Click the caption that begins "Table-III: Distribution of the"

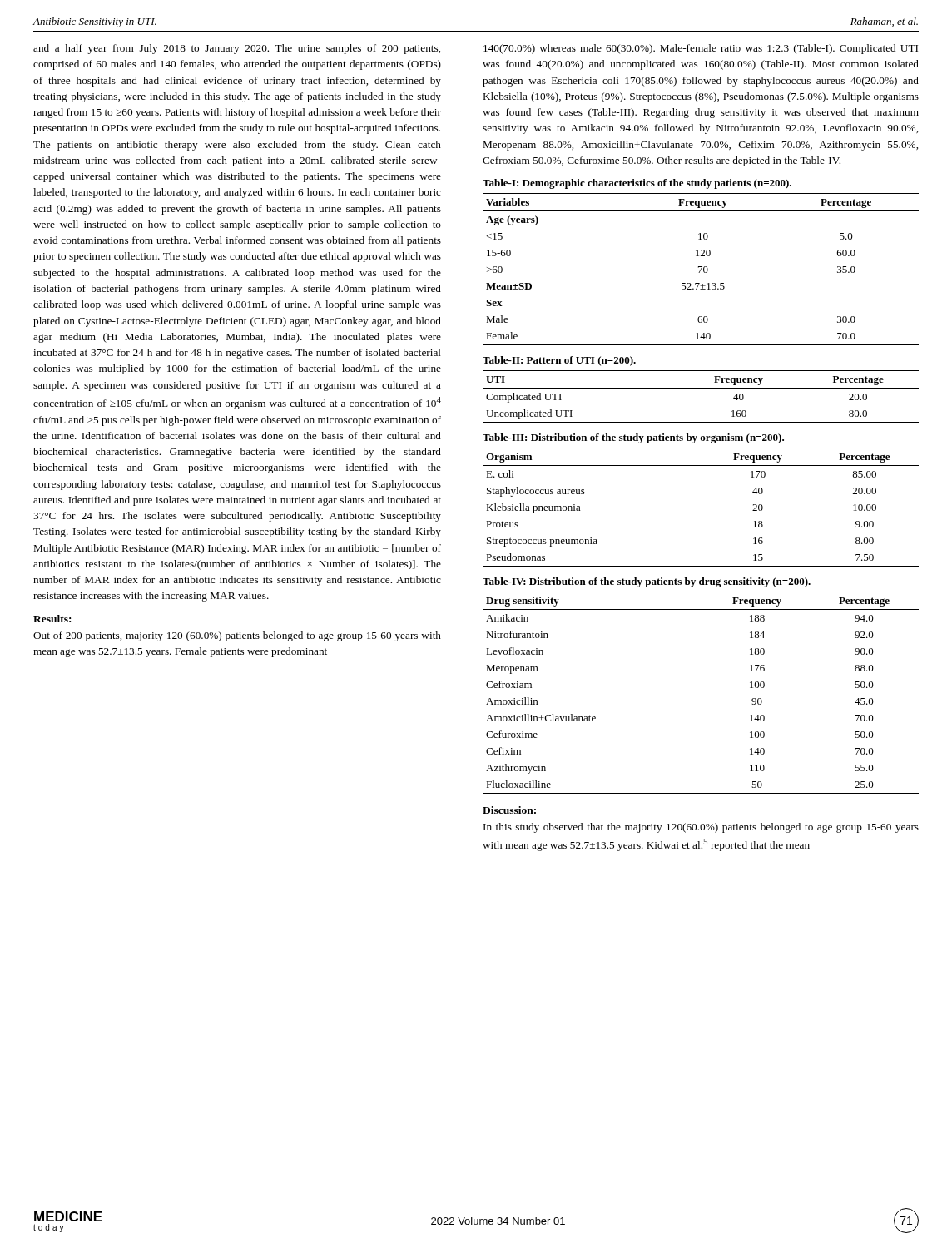click(x=634, y=437)
